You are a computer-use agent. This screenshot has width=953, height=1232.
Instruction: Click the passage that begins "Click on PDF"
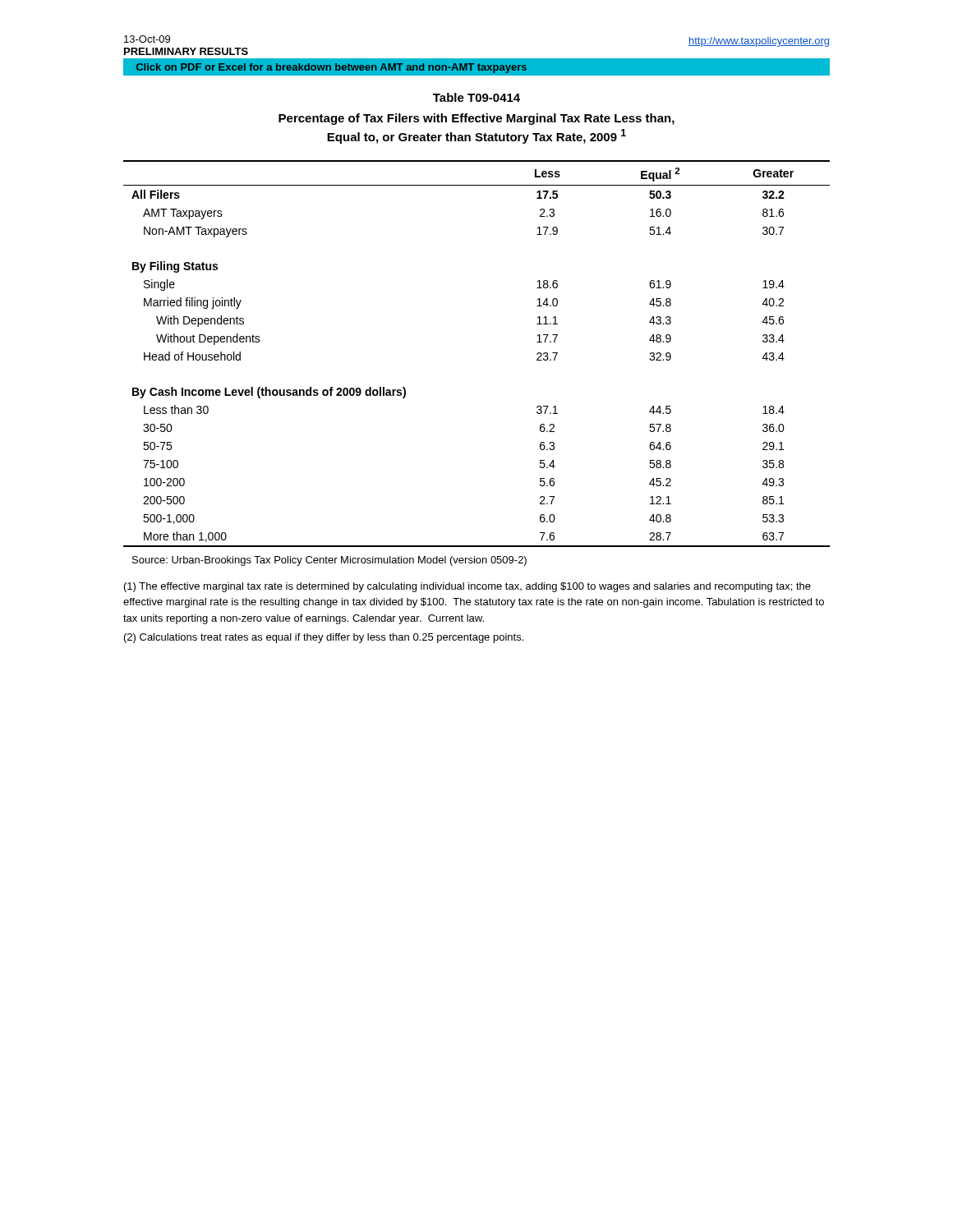[328, 67]
